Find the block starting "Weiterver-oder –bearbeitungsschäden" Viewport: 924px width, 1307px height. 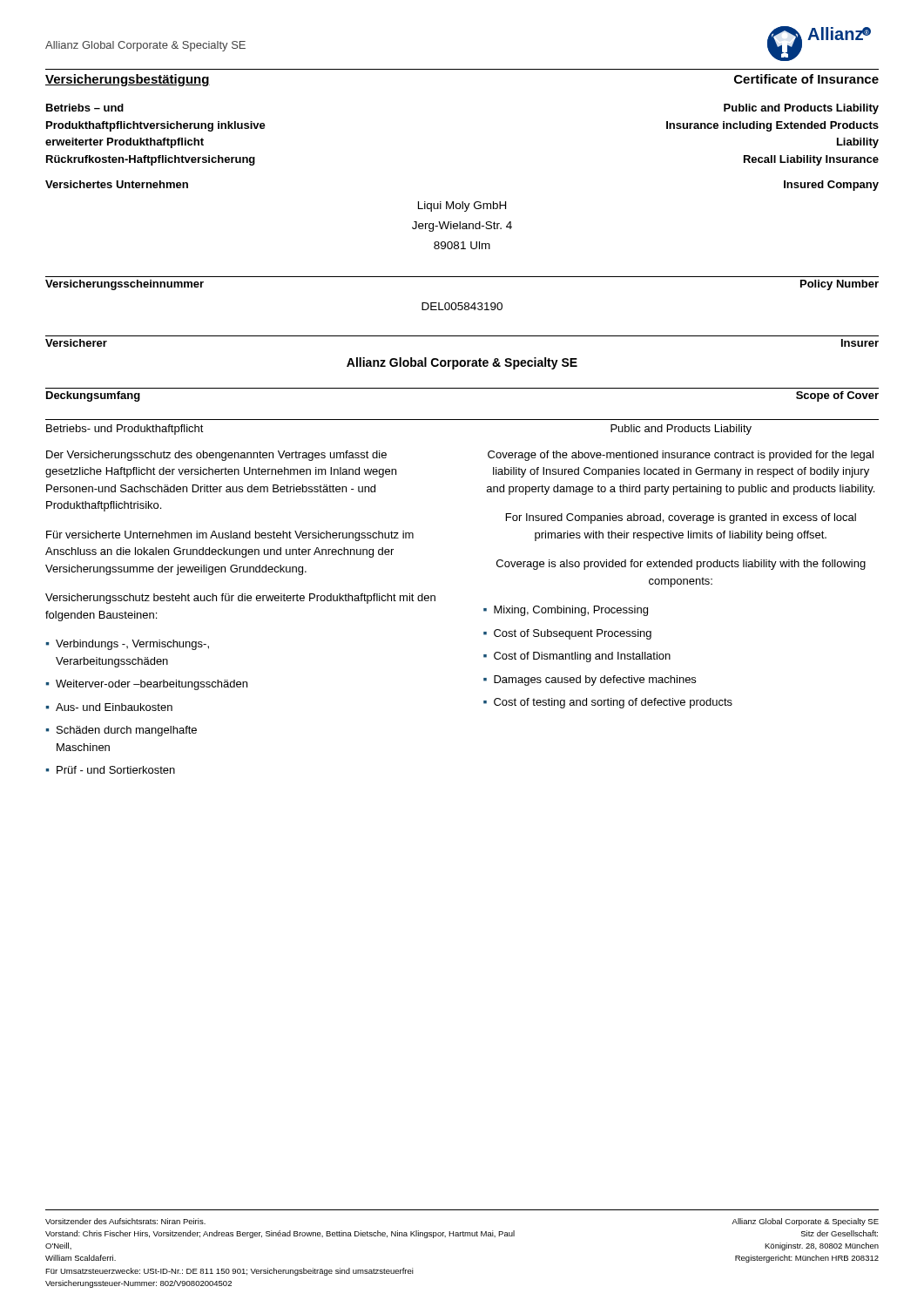click(x=152, y=684)
